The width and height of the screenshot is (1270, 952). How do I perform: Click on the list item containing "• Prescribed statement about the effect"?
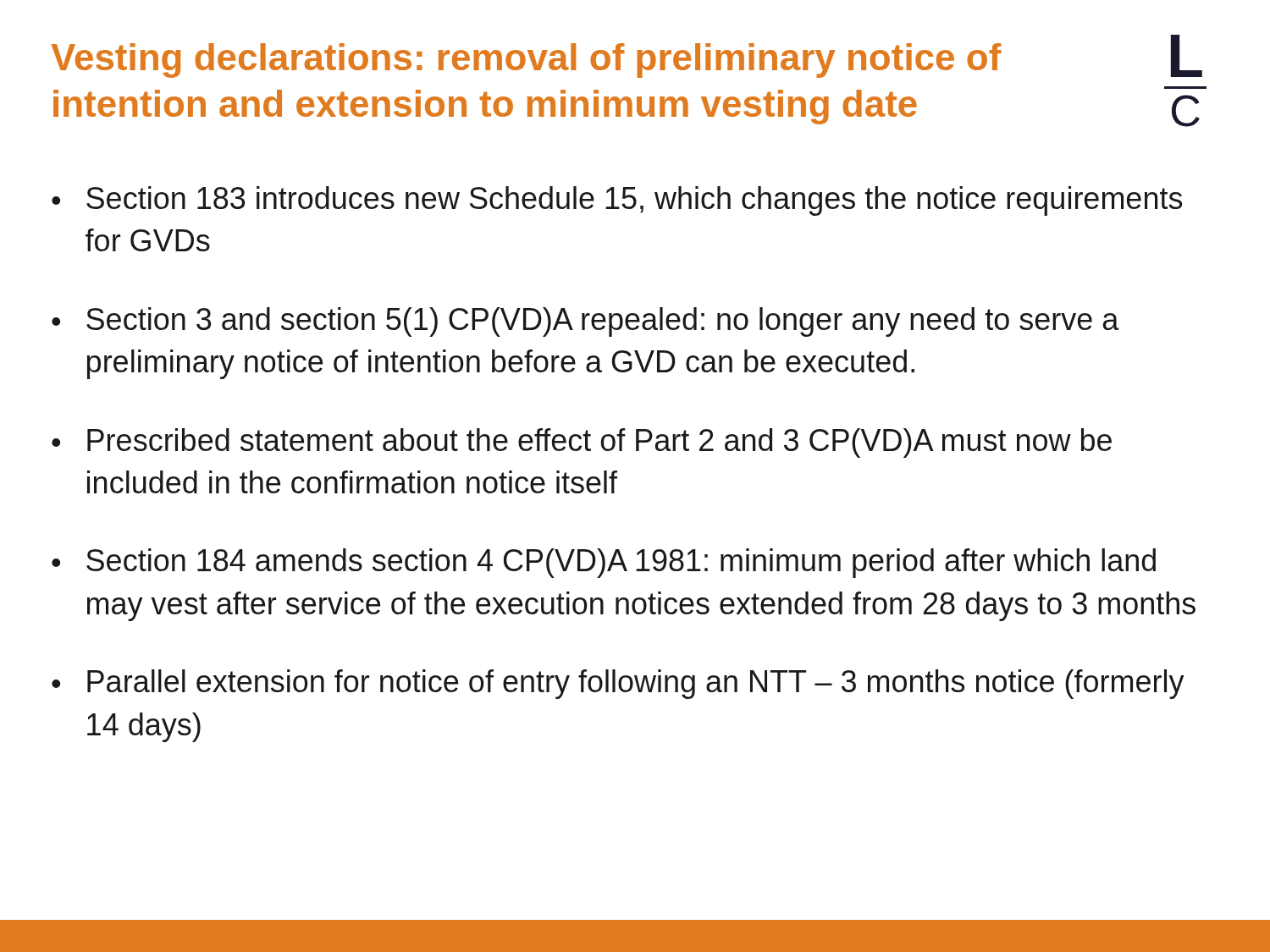coord(635,462)
